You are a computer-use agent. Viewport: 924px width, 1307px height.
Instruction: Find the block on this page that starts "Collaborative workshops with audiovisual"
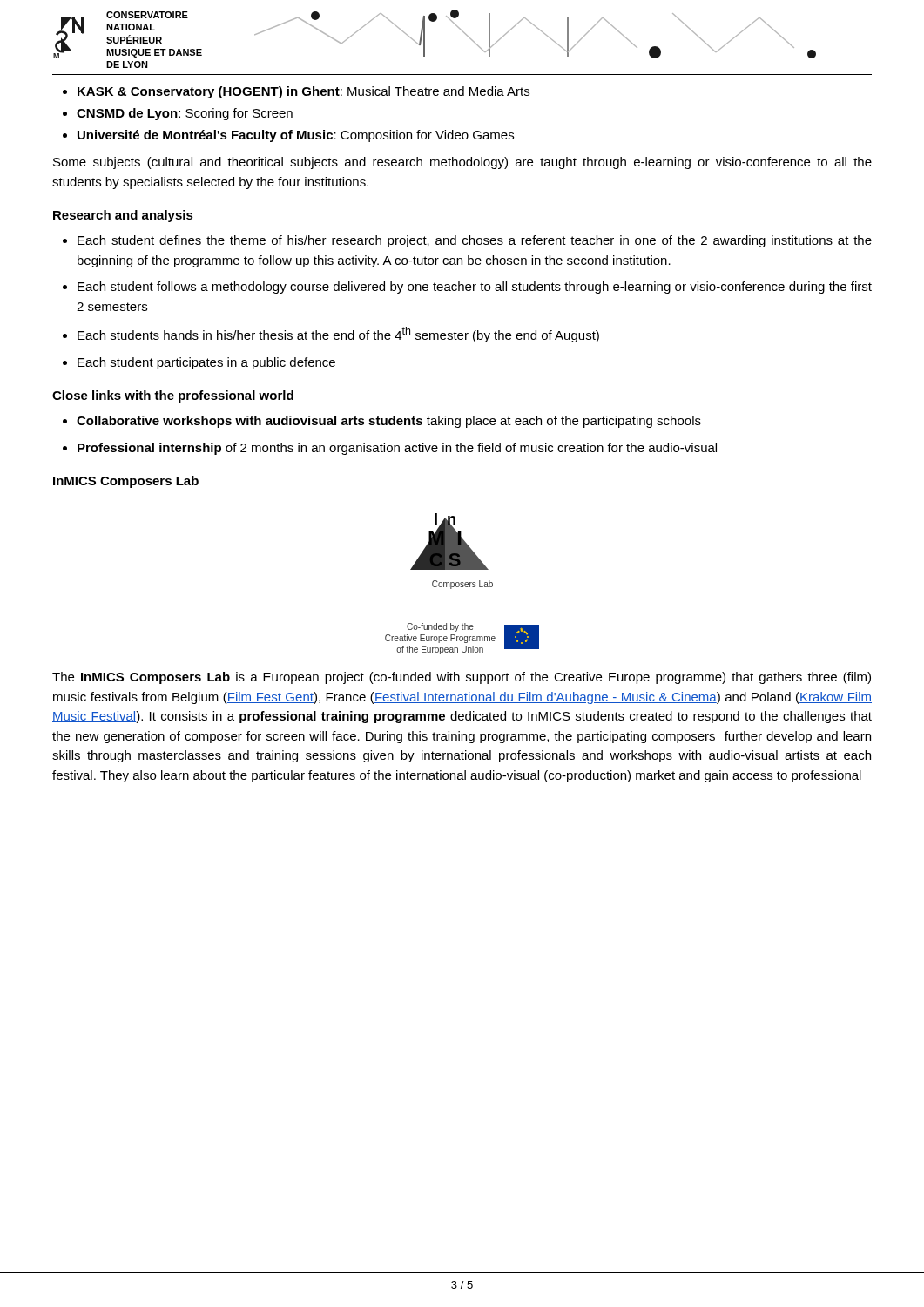389,421
